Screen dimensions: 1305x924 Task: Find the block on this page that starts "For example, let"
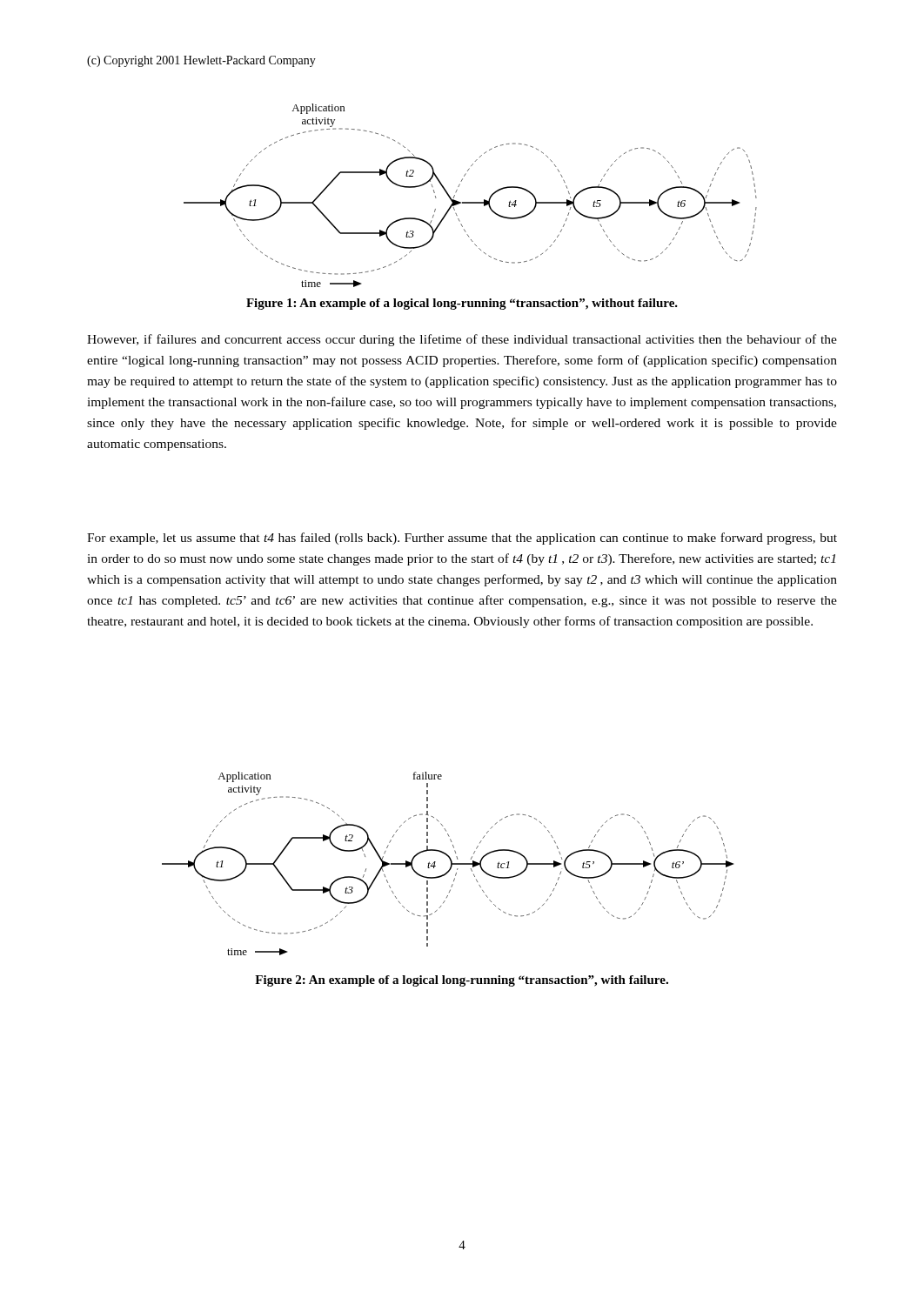coord(462,579)
